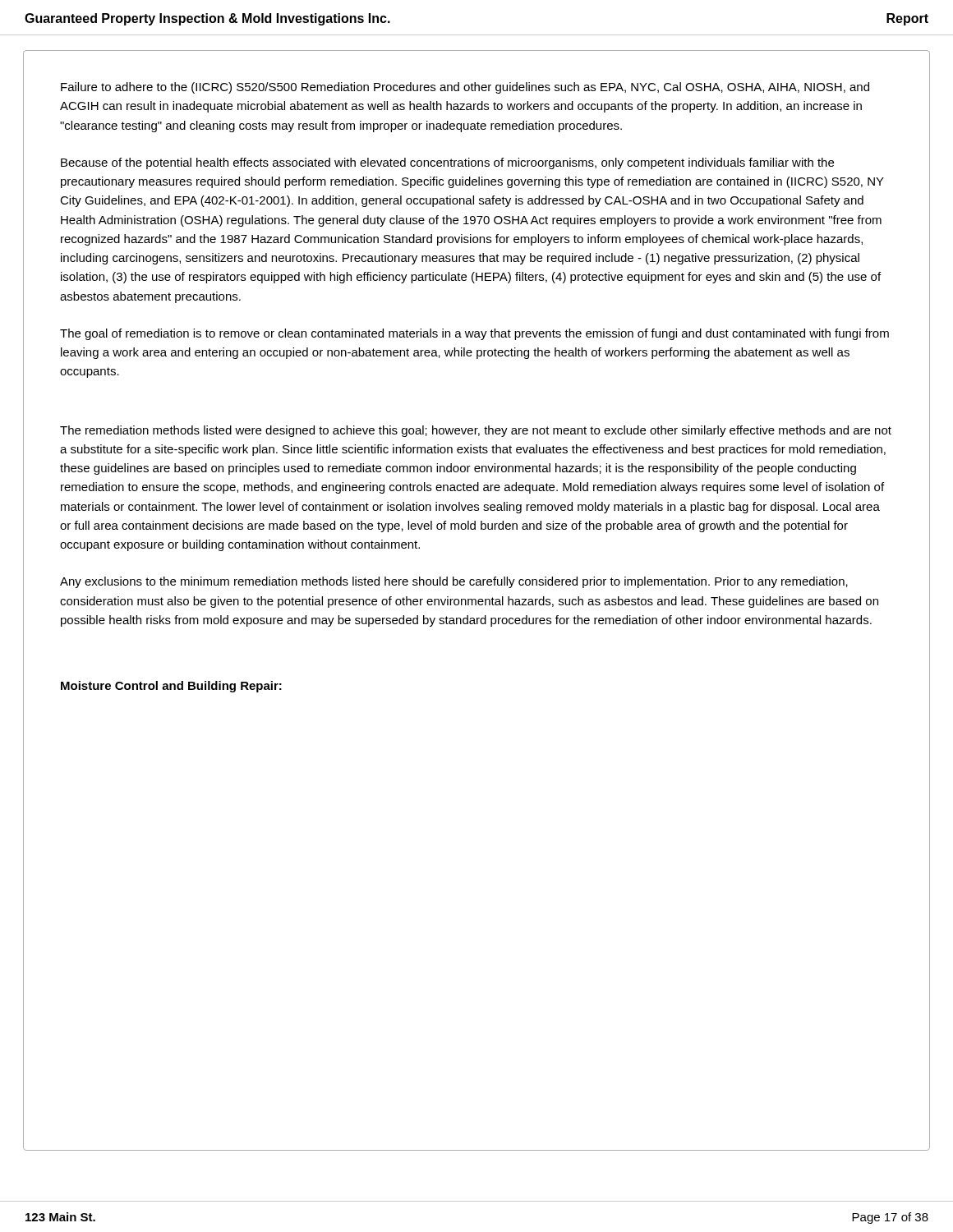Viewport: 953px width, 1232px height.
Task: Click on the text block that says "Failure to adhere"
Action: coord(465,106)
